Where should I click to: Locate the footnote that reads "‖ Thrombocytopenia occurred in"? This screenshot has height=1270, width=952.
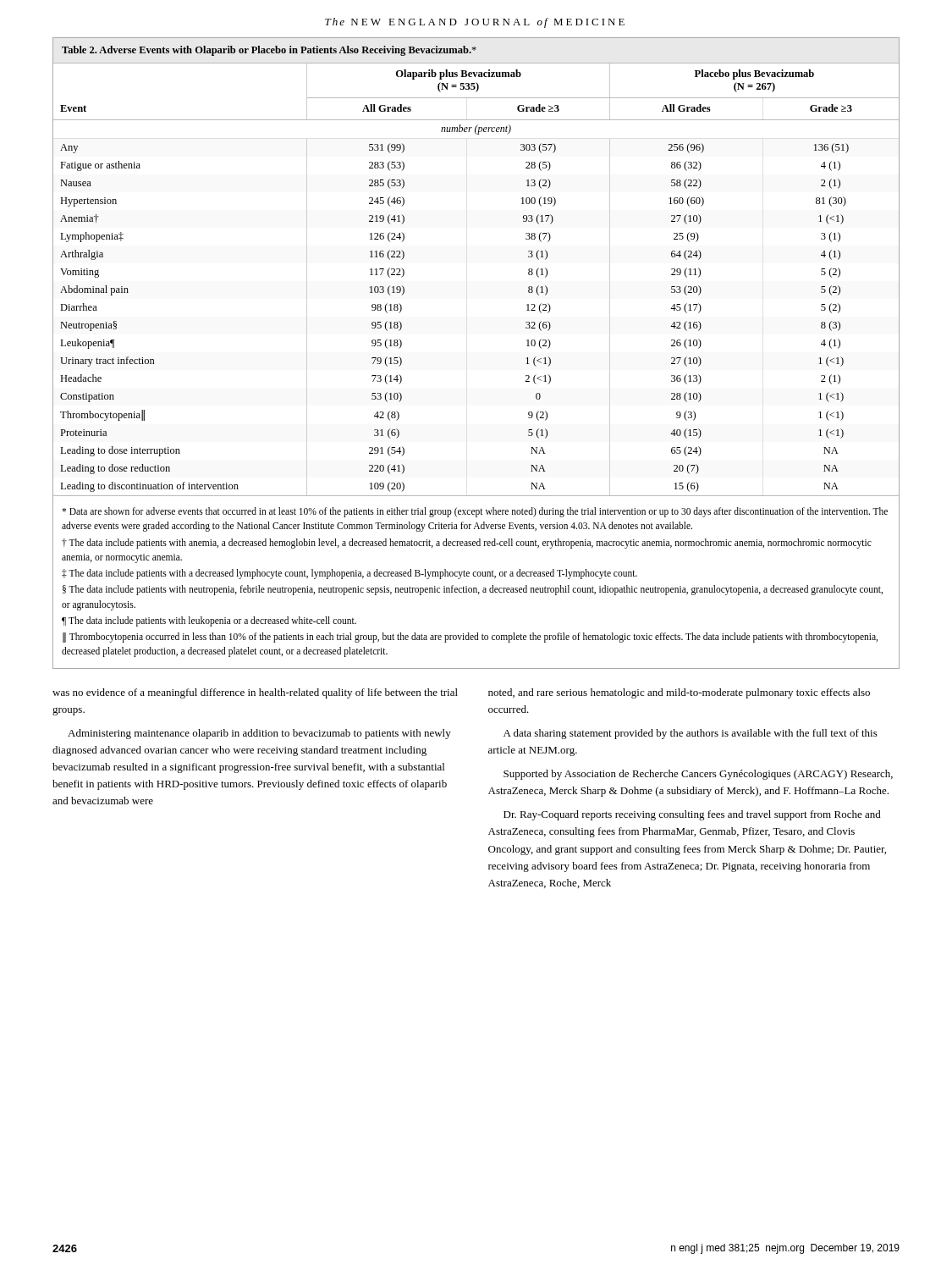pyautogui.click(x=476, y=645)
